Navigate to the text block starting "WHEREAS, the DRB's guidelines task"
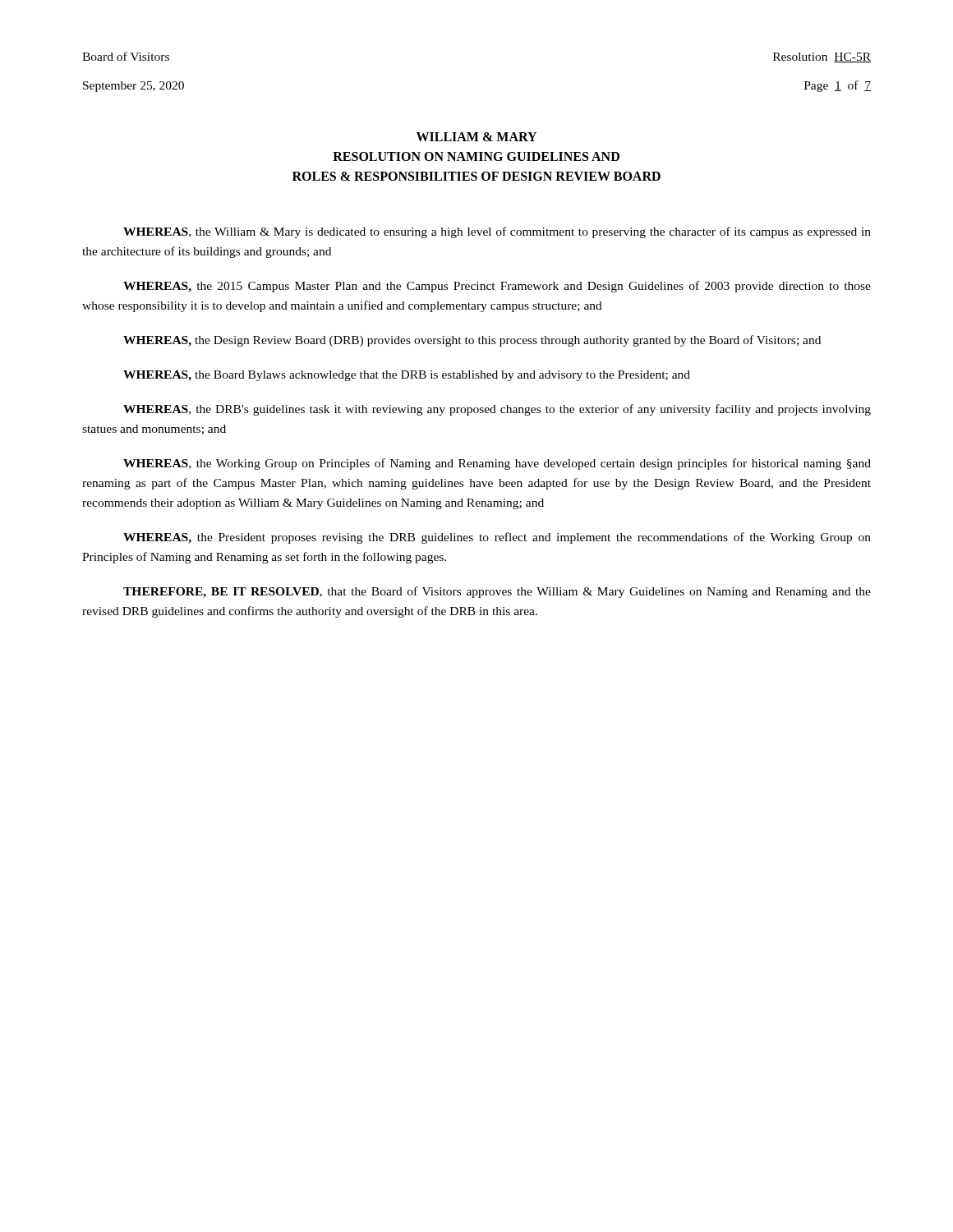Screen dimensions: 1232x953 [476, 419]
